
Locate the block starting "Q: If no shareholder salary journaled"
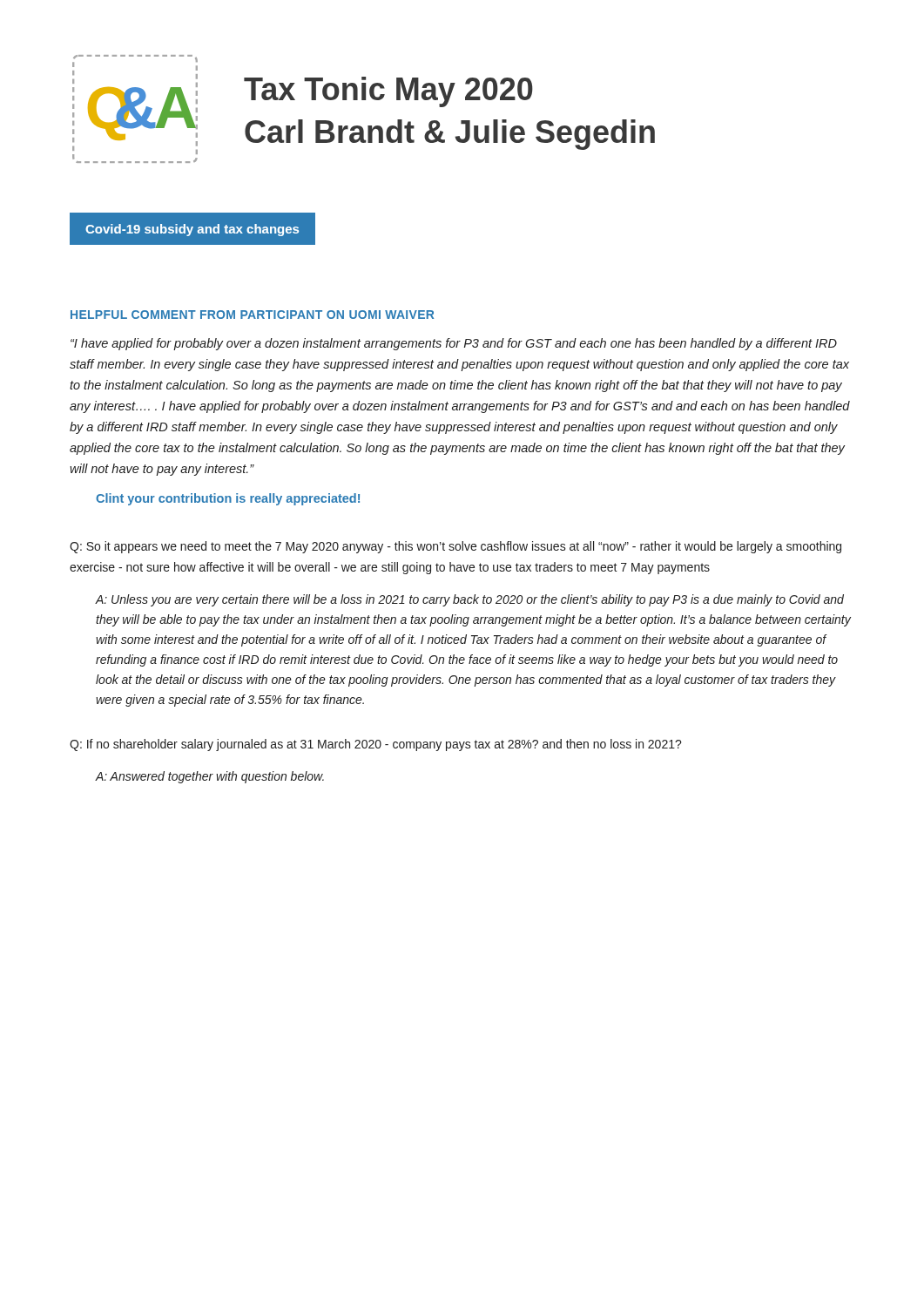(x=376, y=744)
